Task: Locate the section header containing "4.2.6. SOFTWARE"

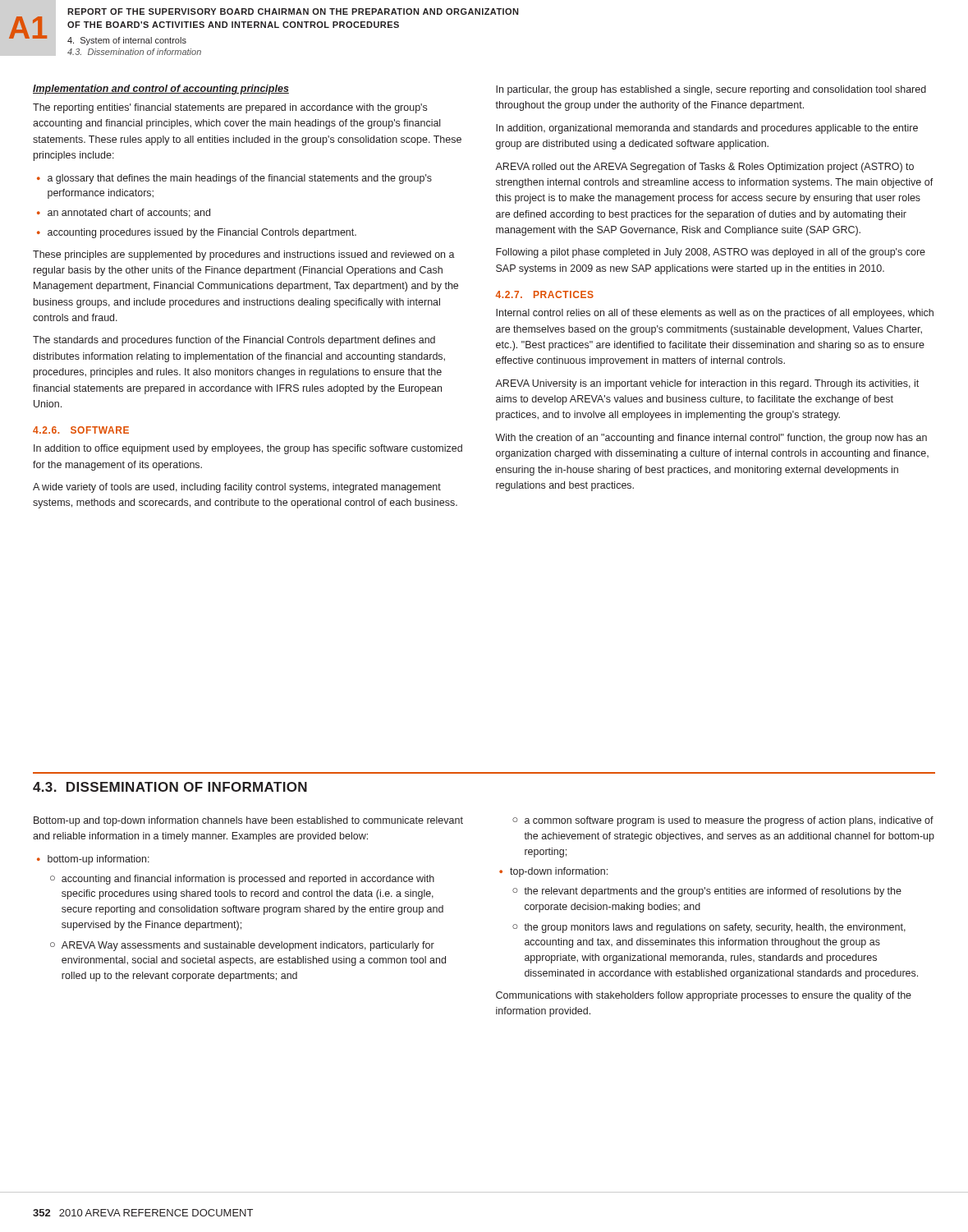Action: pyautogui.click(x=81, y=431)
